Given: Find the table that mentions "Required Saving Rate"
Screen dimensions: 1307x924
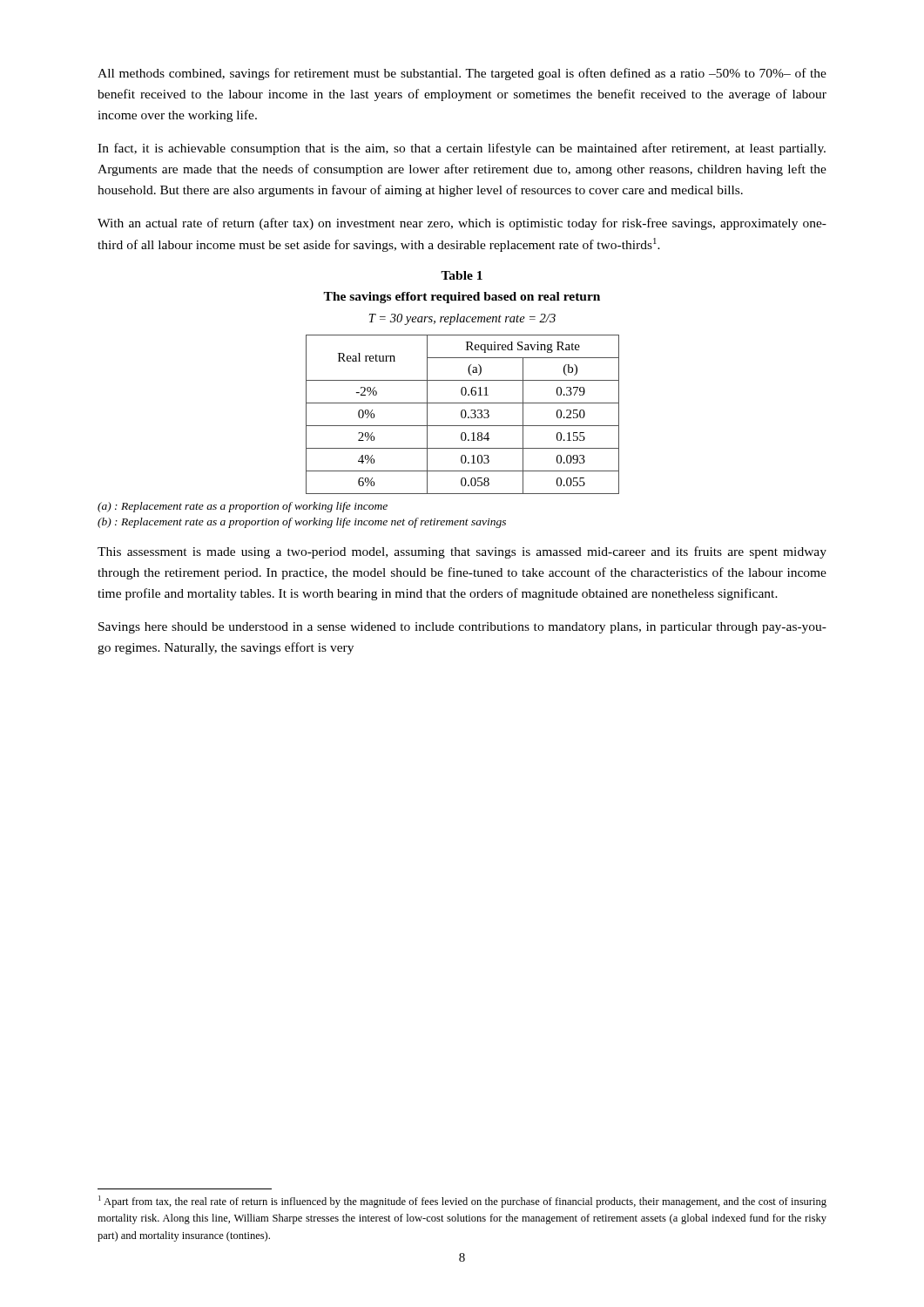Looking at the screenshot, I should [462, 415].
